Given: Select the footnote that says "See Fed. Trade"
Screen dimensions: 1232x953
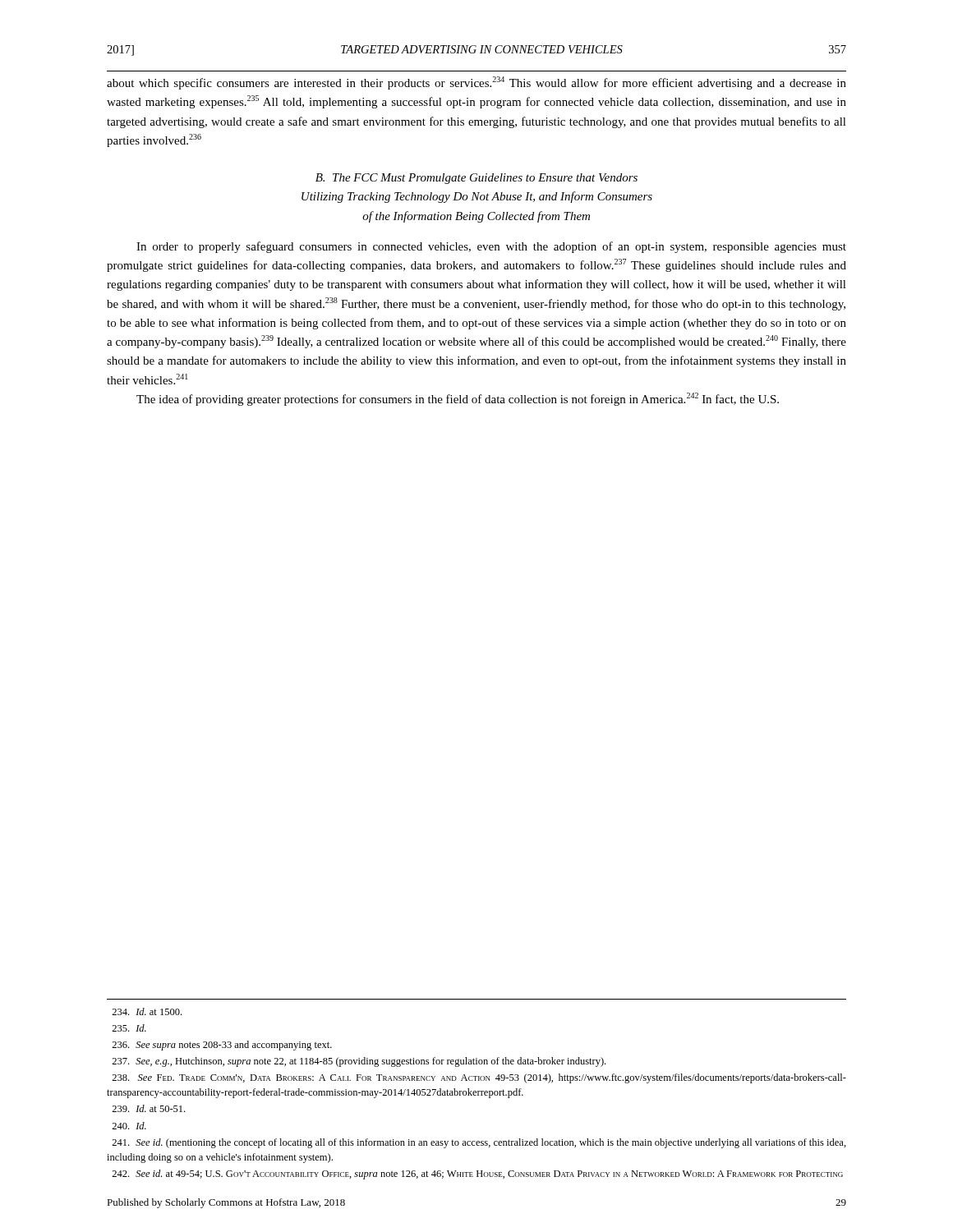Looking at the screenshot, I should coord(476,1084).
